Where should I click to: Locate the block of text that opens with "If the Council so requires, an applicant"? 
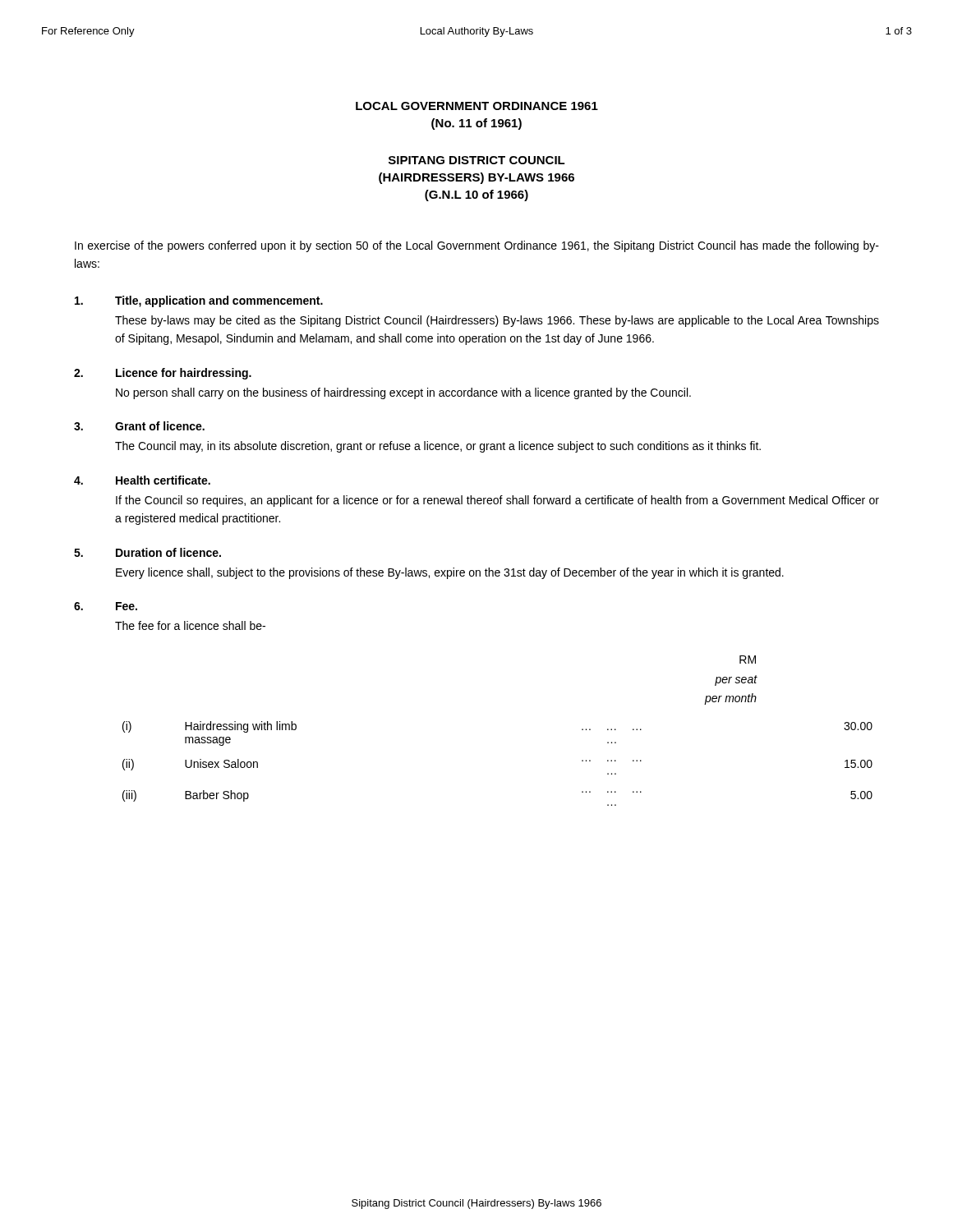497,509
